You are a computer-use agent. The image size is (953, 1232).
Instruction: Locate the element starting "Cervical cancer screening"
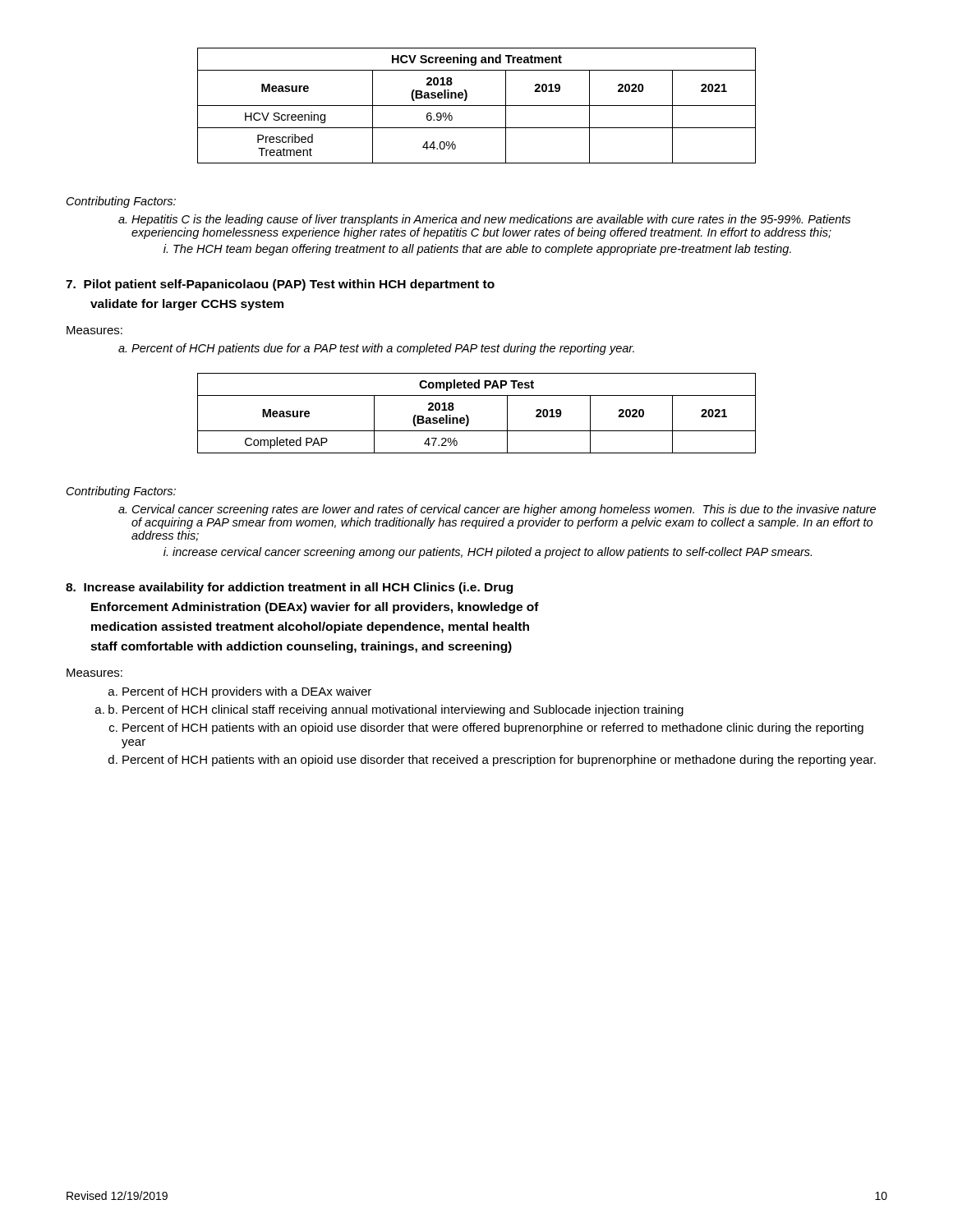(501, 531)
